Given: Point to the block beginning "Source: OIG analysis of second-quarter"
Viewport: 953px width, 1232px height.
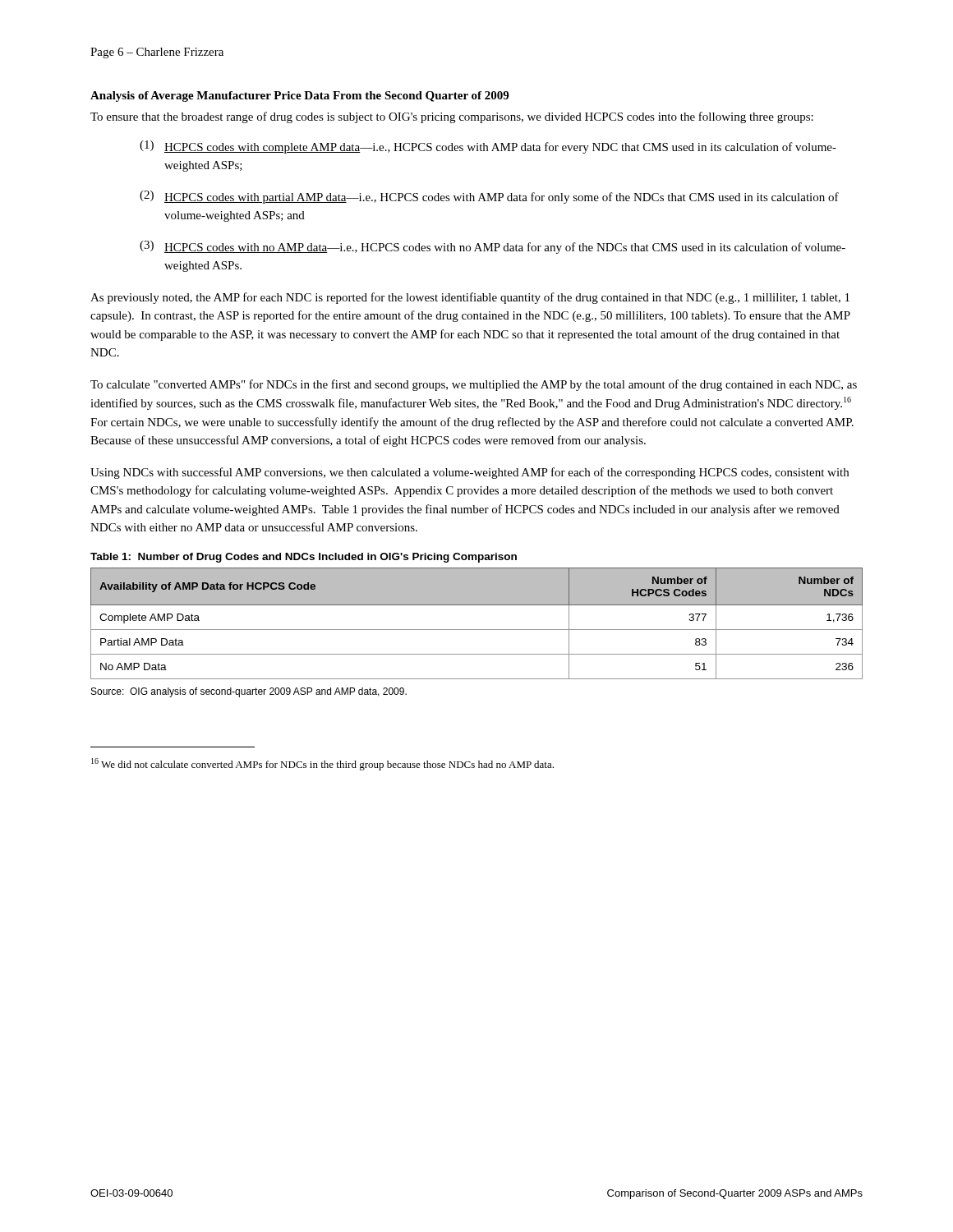Looking at the screenshot, I should 249,691.
